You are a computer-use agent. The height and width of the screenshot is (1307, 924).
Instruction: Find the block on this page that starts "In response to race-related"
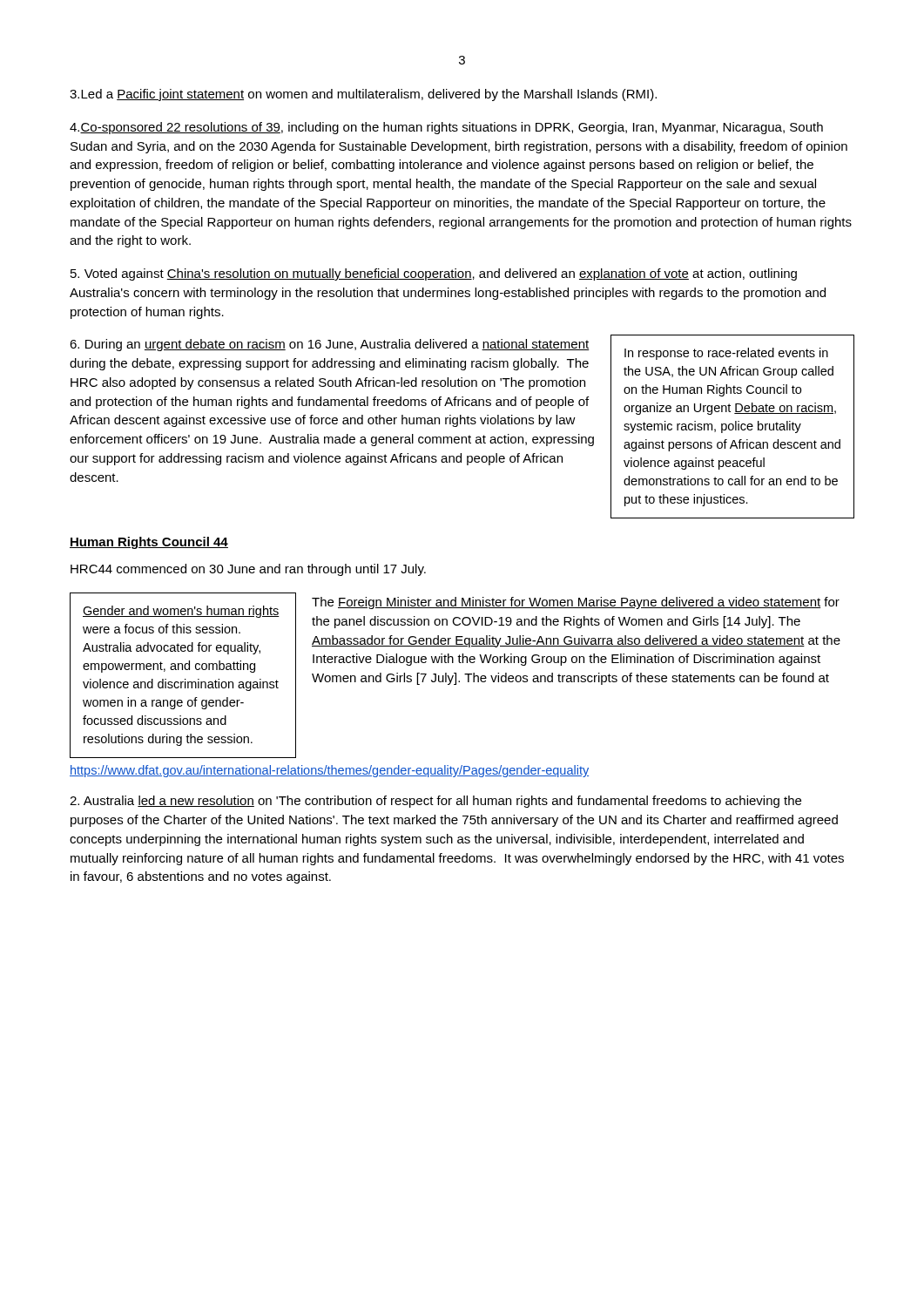click(x=732, y=426)
